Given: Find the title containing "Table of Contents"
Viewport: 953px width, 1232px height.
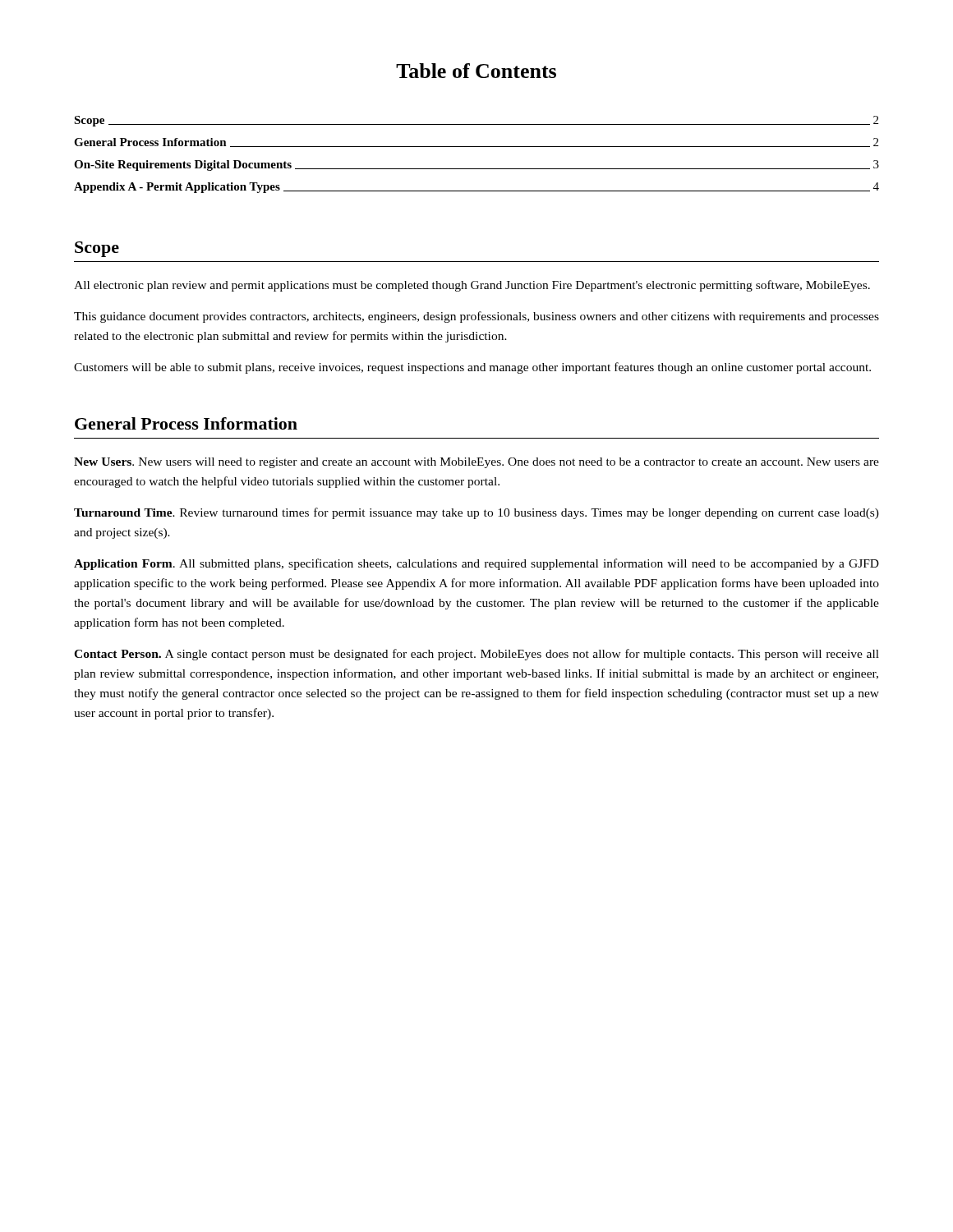Looking at the screenshot, I should [476, 71].
